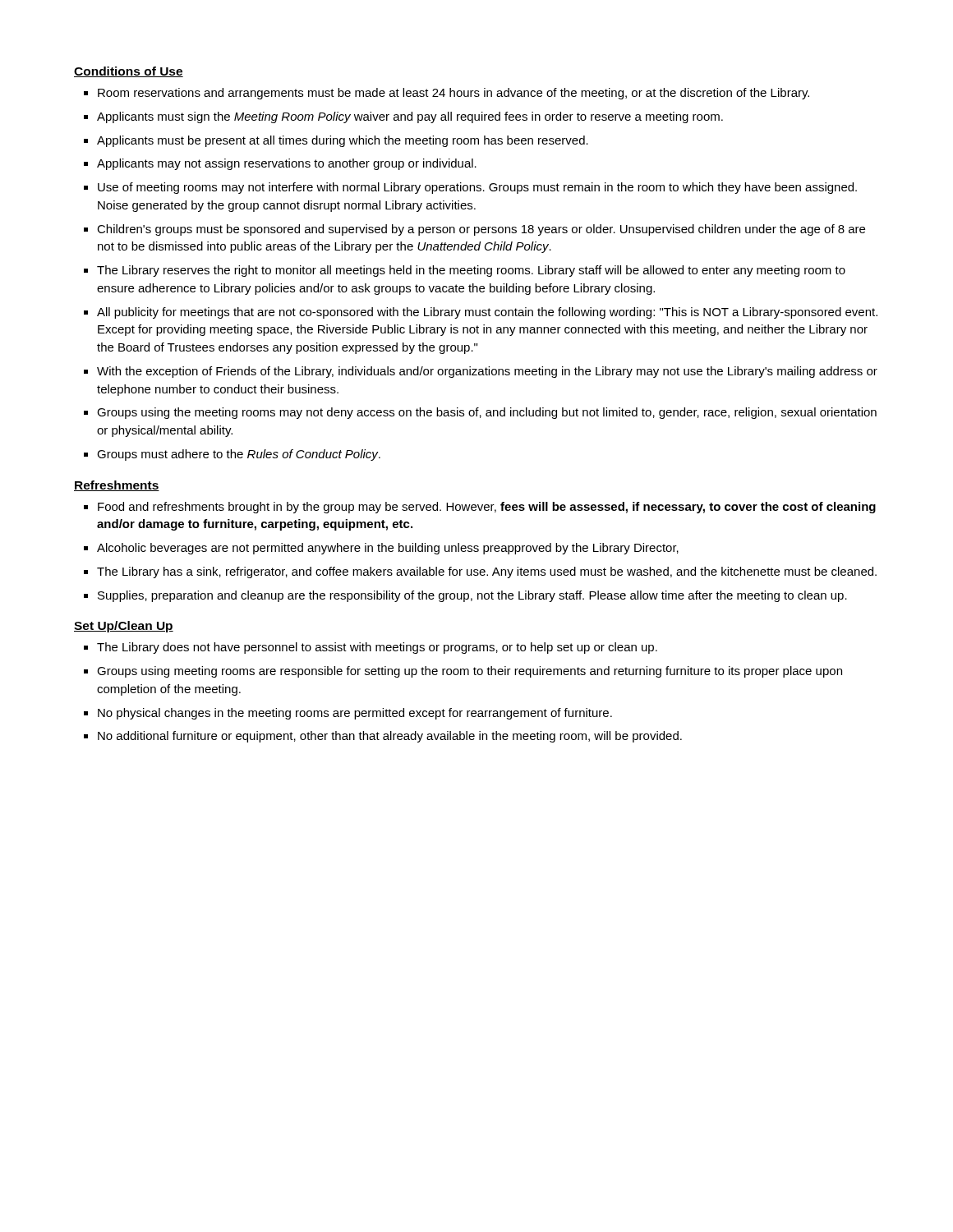
Task: Point to the block beginning "Use of meeting rooms may"
Action: [477, 196]
